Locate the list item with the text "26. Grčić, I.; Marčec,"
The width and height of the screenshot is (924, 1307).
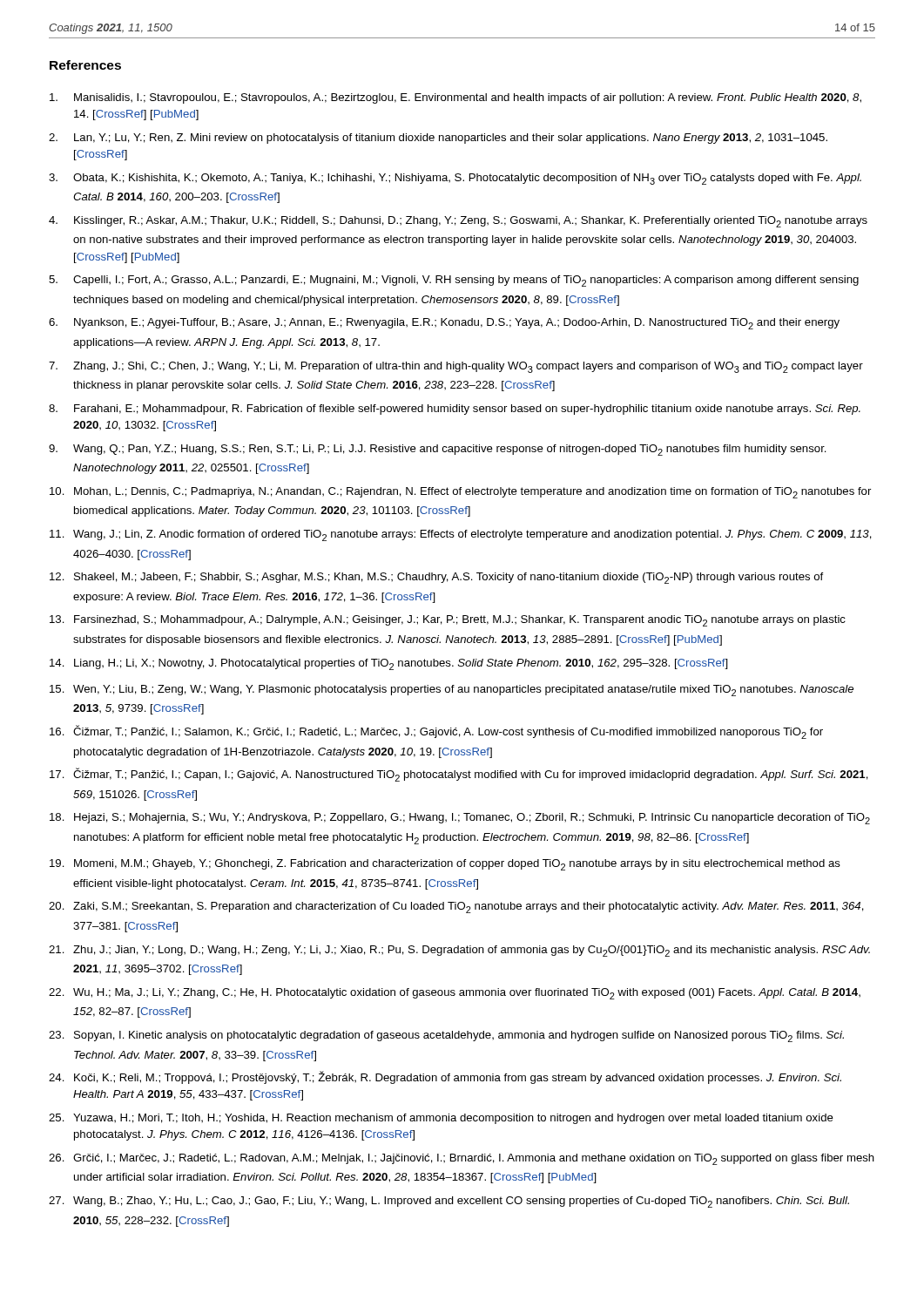(462, 1167)
